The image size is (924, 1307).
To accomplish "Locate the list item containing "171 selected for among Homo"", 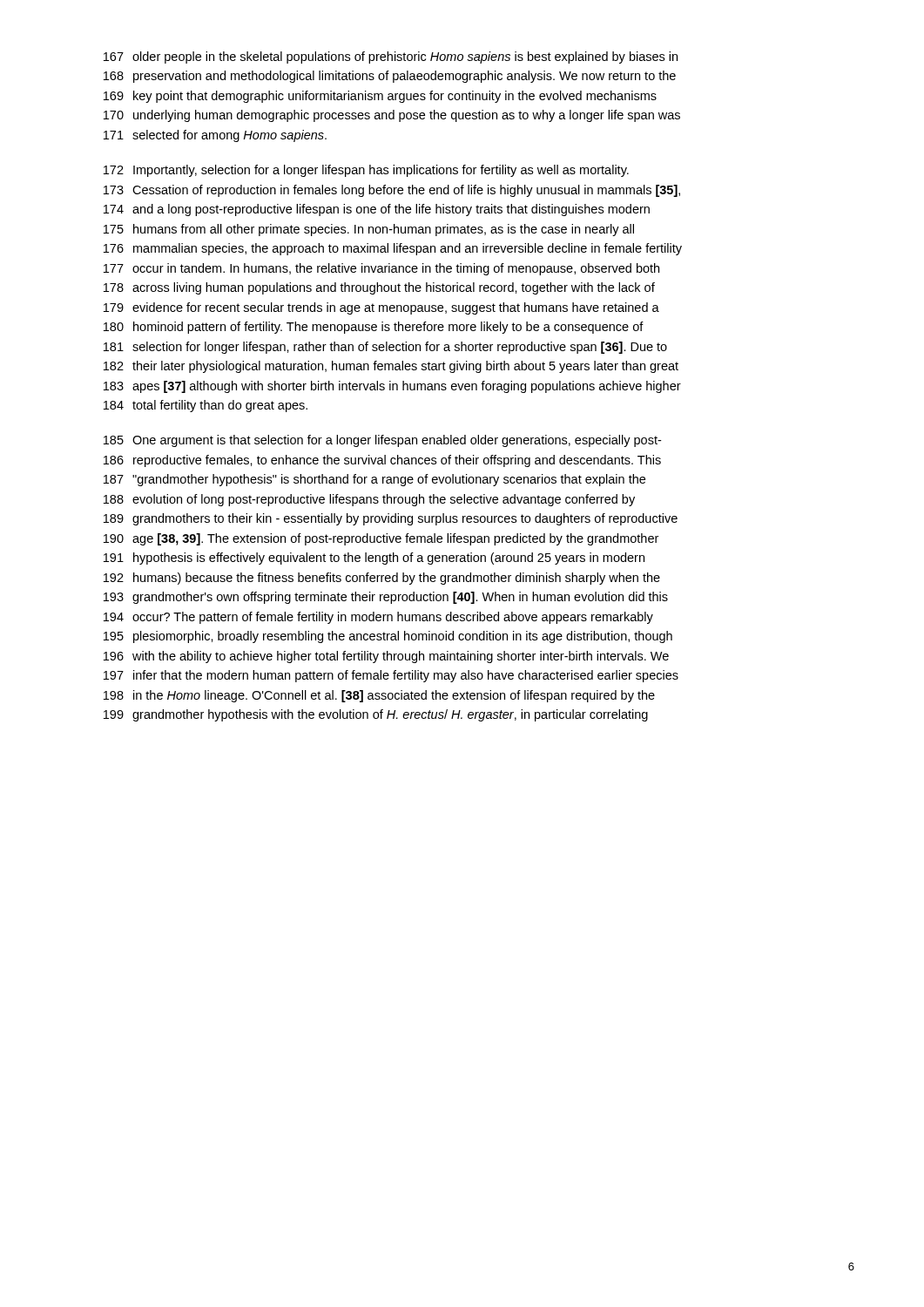I will tap(215, 136).
